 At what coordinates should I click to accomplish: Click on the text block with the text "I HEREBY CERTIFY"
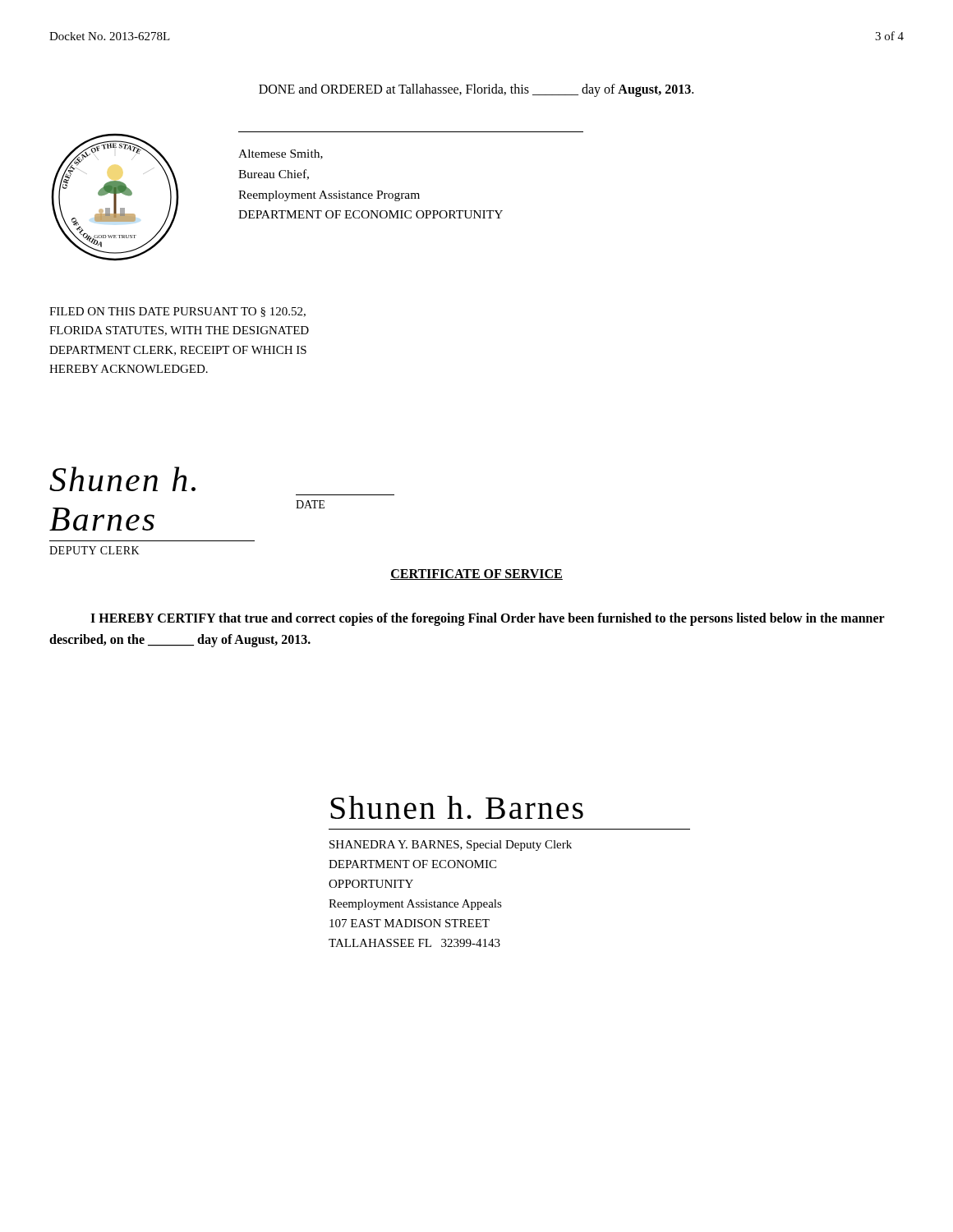point(467,629)
